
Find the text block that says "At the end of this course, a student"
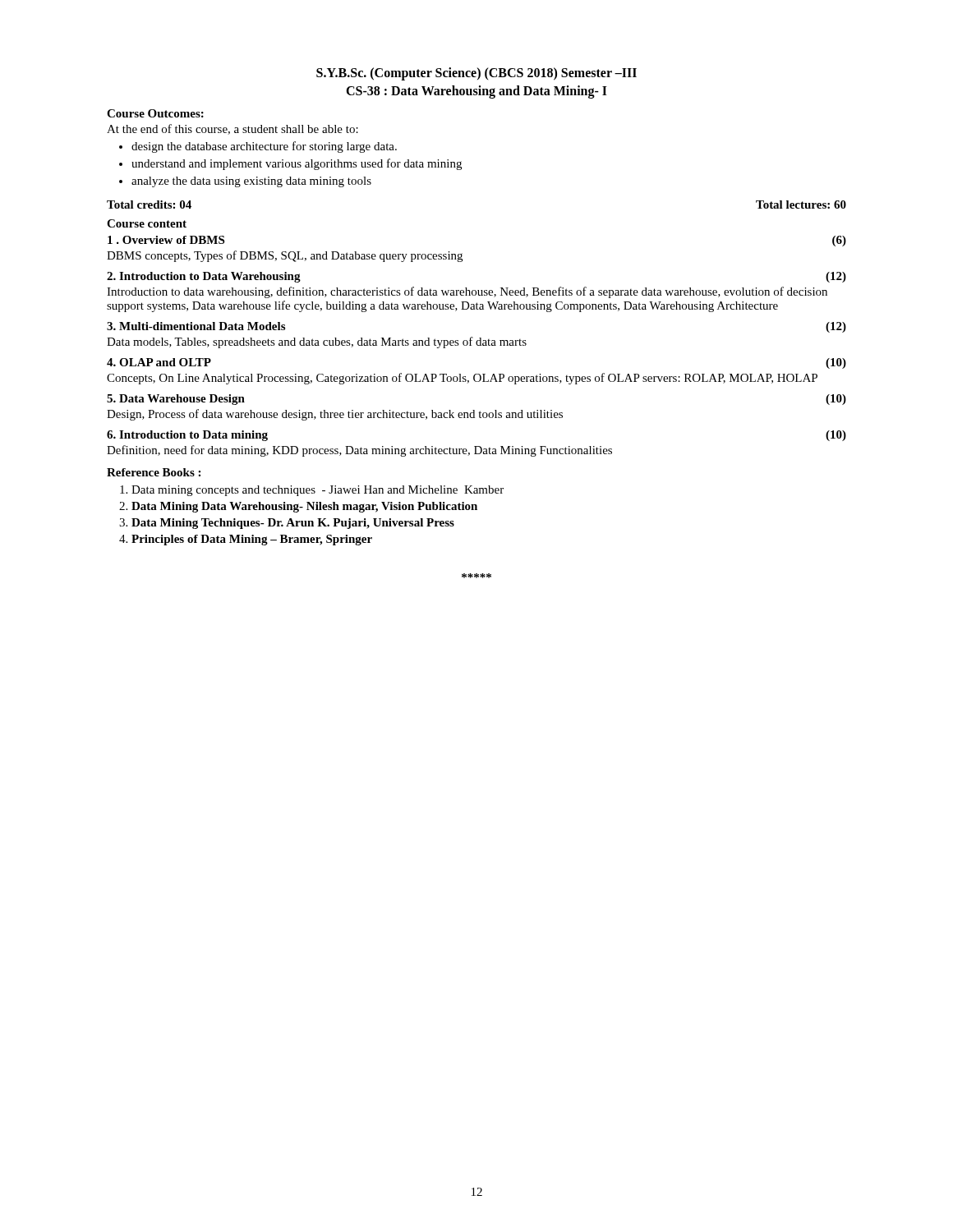pyautogui.click(x=233, y=129)
